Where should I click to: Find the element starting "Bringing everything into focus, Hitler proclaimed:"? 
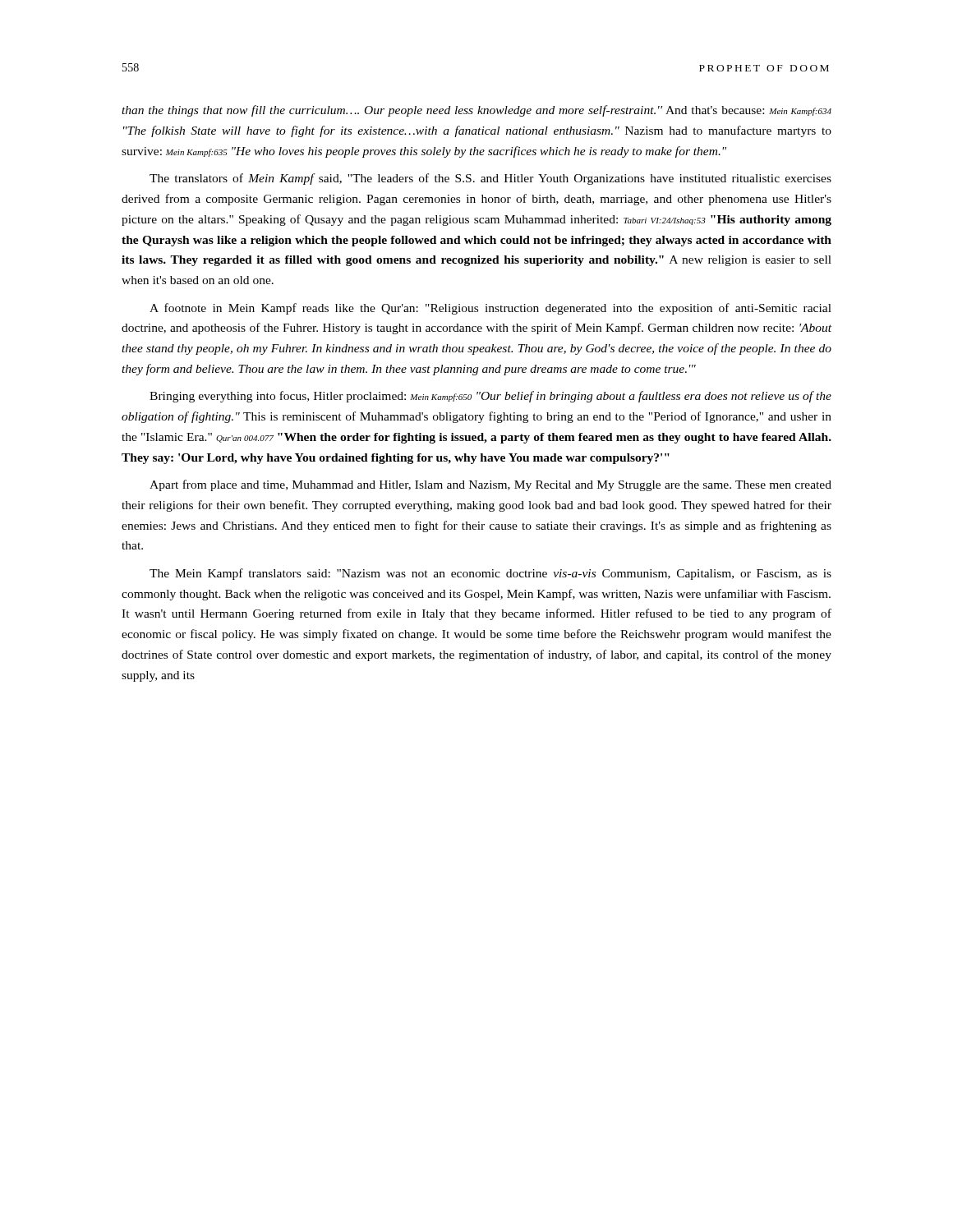(476, 427)
